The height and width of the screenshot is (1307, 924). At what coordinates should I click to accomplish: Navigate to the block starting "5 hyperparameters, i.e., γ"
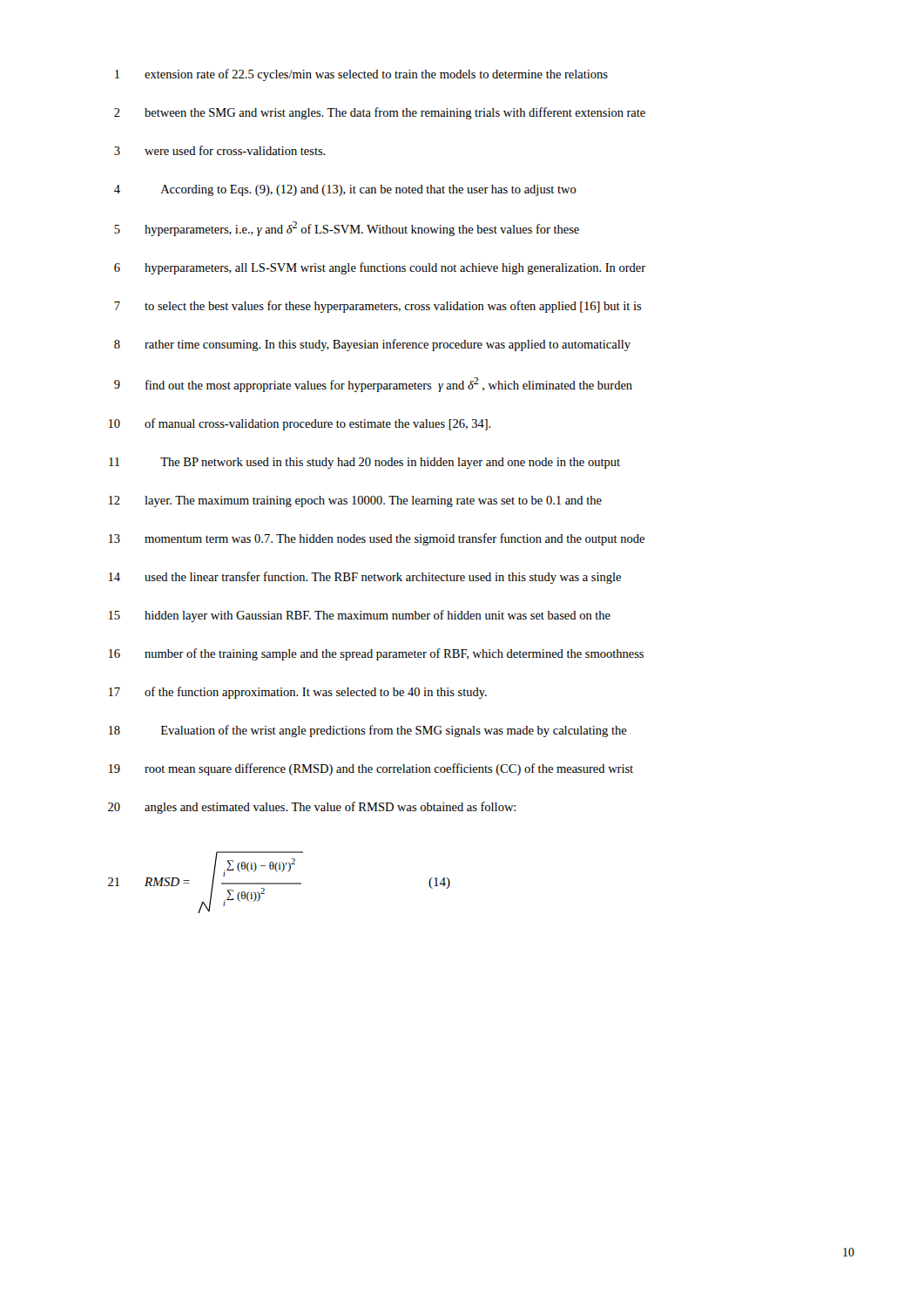tap(471, 229)
